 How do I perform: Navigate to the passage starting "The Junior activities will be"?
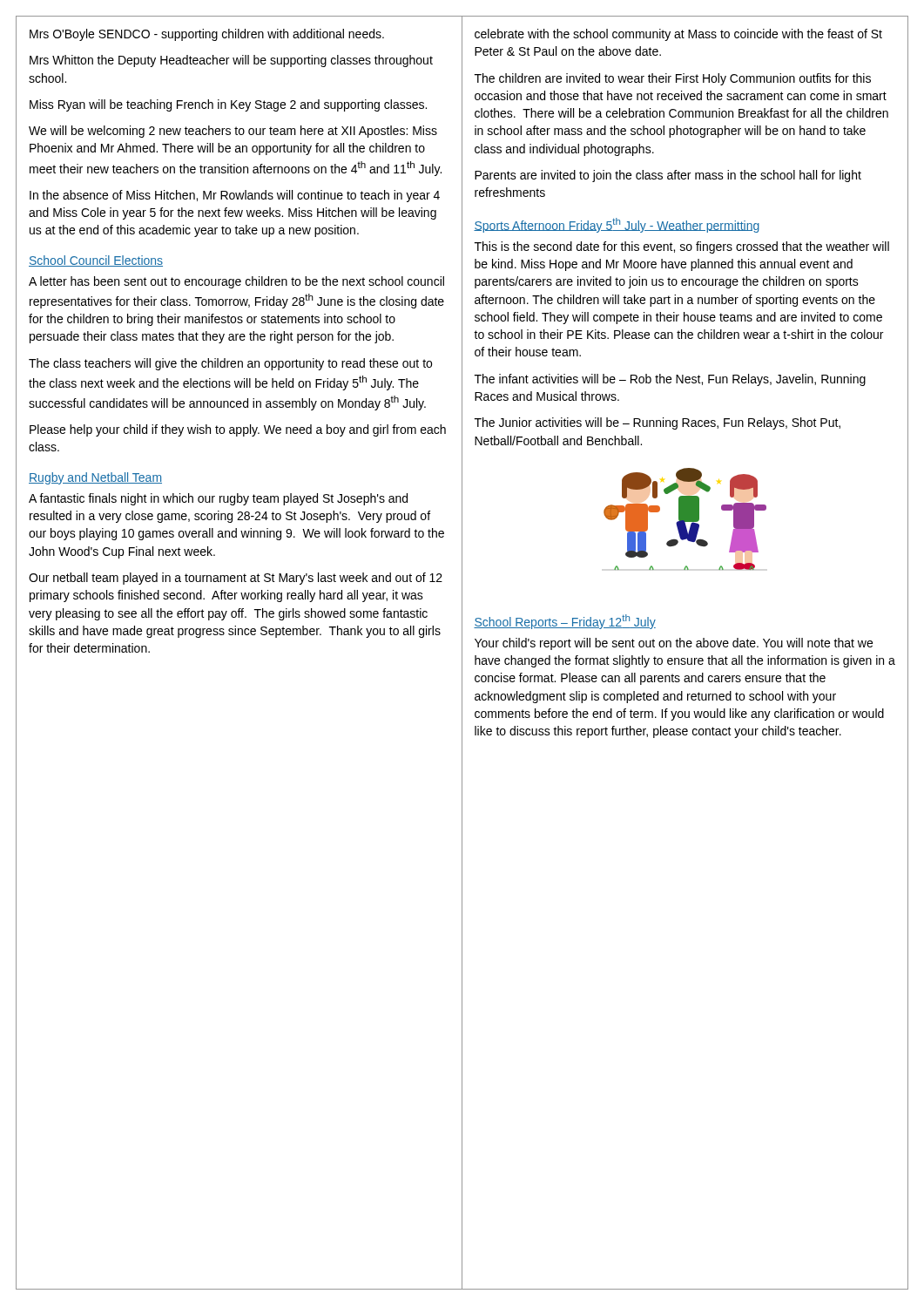[x=685, y=432]
